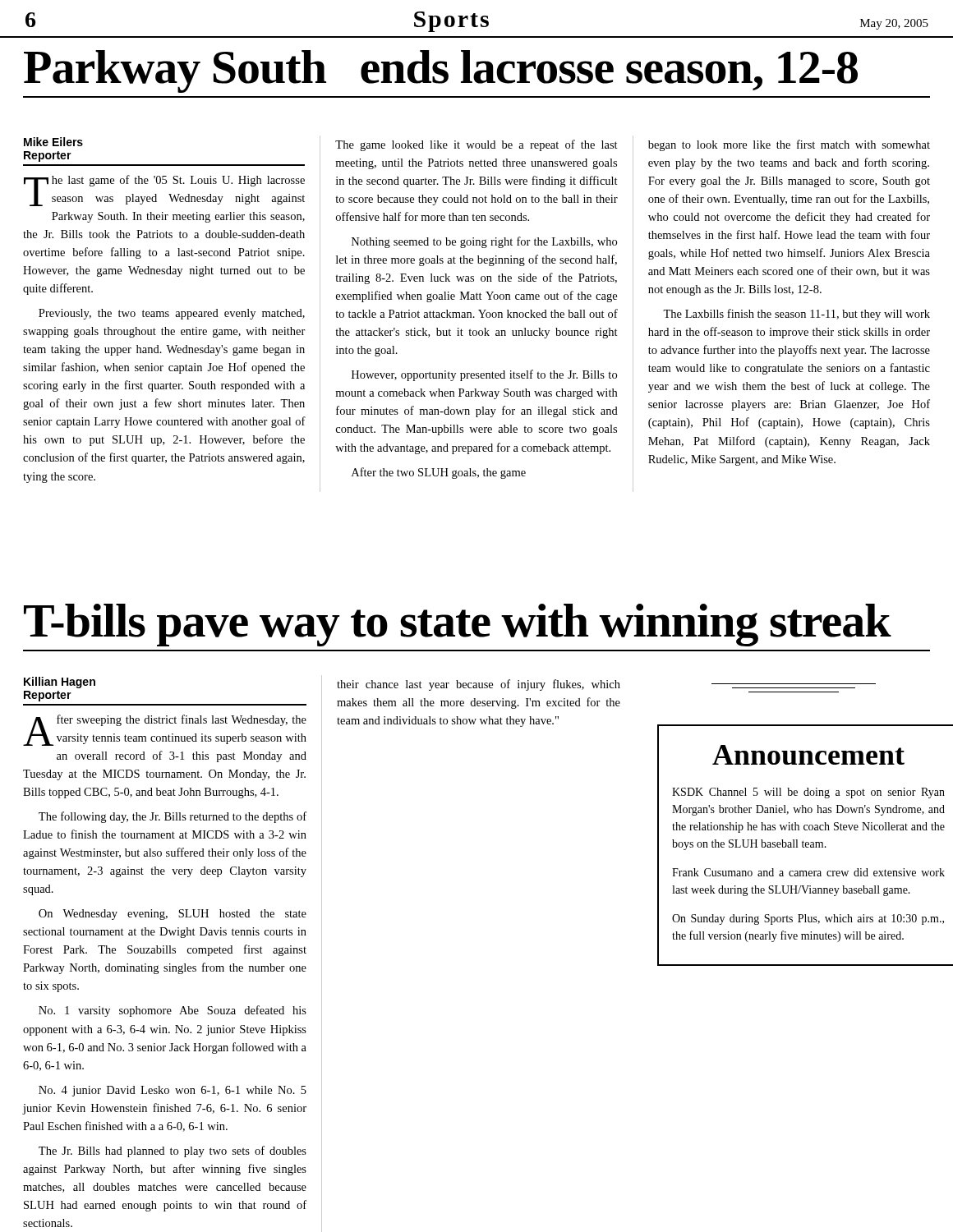
Task: Click on the text block that reads "Killian Hagen Reporter"
Action: click(165, 954)
